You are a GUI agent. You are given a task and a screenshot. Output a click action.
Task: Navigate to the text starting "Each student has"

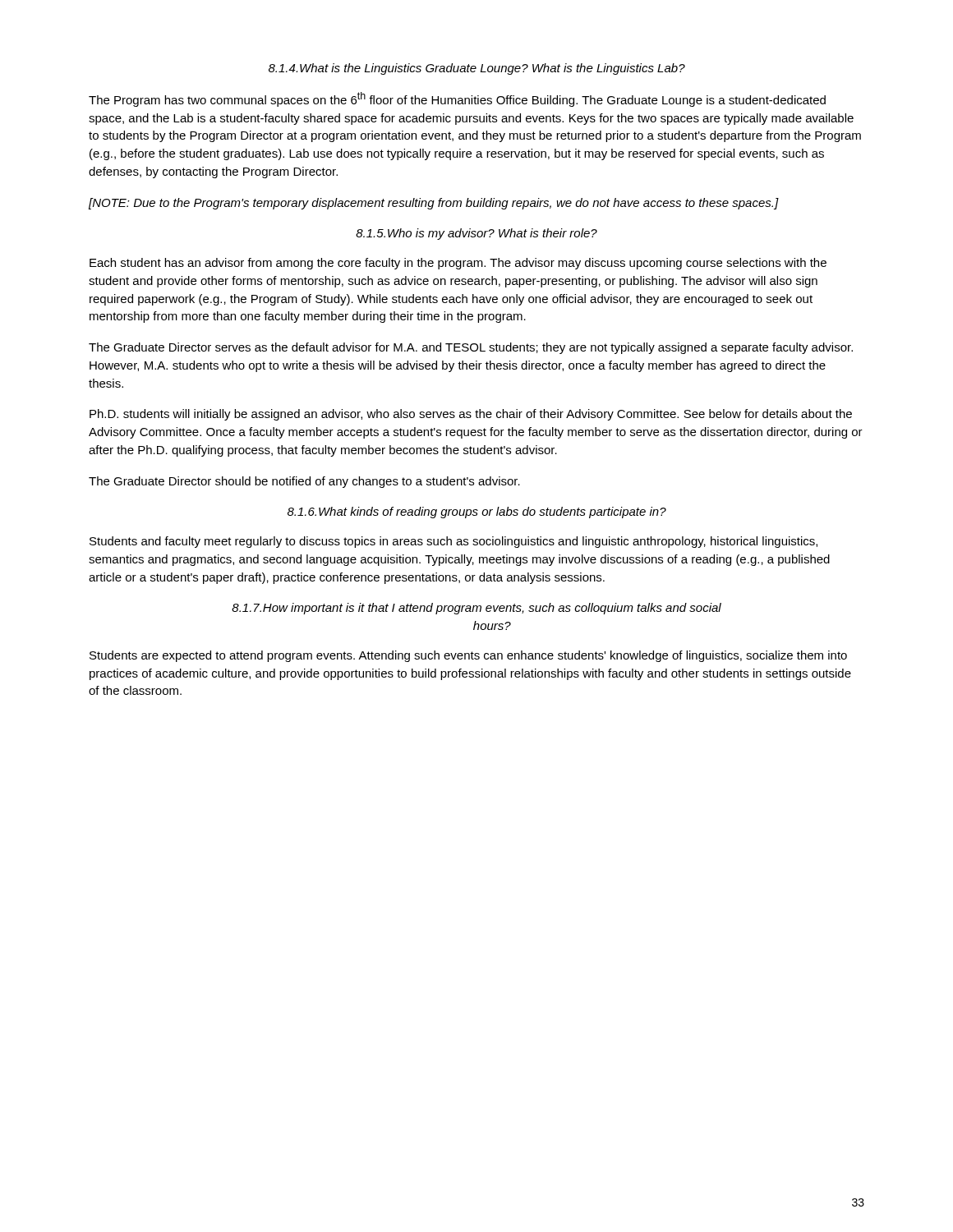(458, 289)
